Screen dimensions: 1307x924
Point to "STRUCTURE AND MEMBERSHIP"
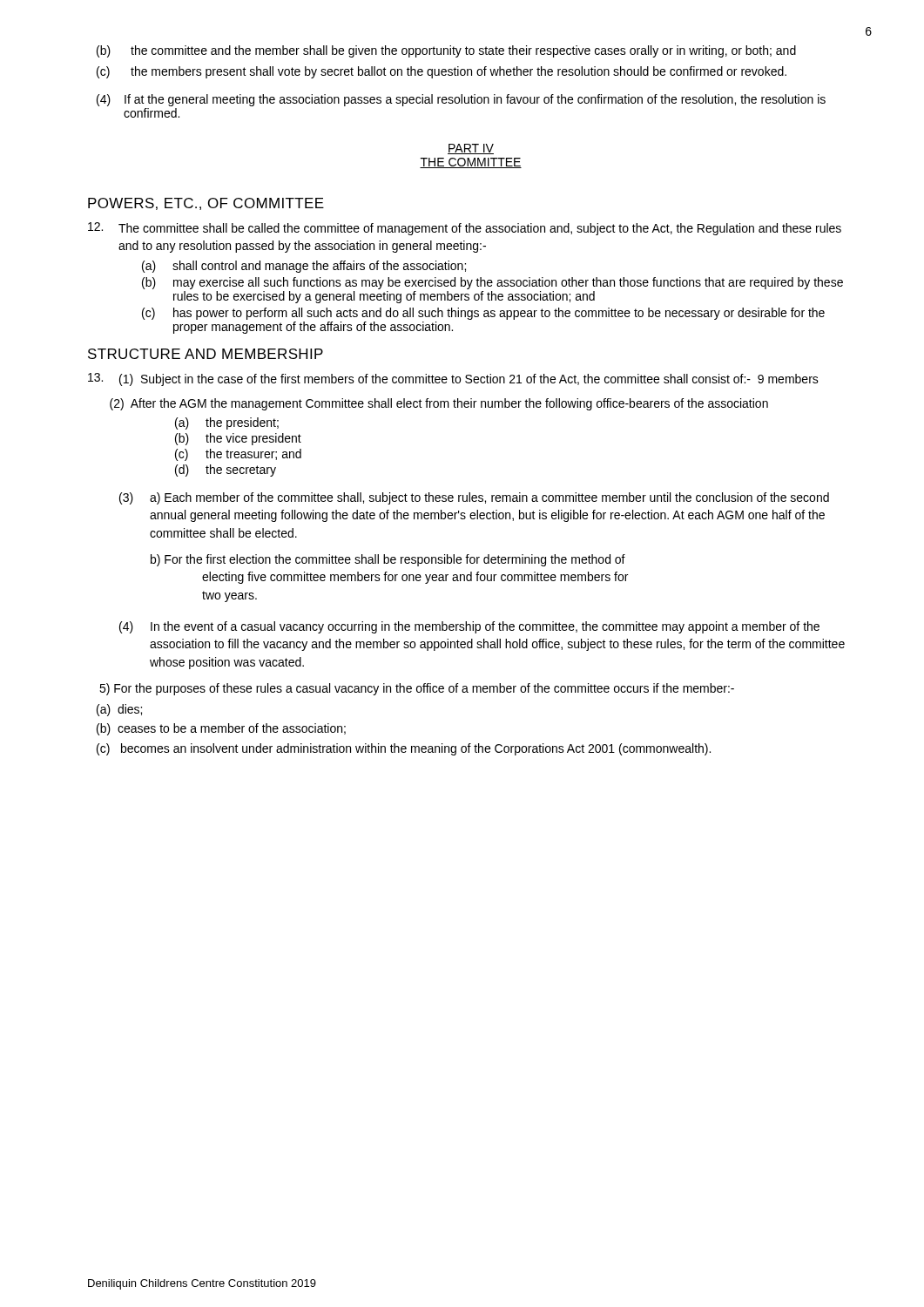tap(205, 354)
